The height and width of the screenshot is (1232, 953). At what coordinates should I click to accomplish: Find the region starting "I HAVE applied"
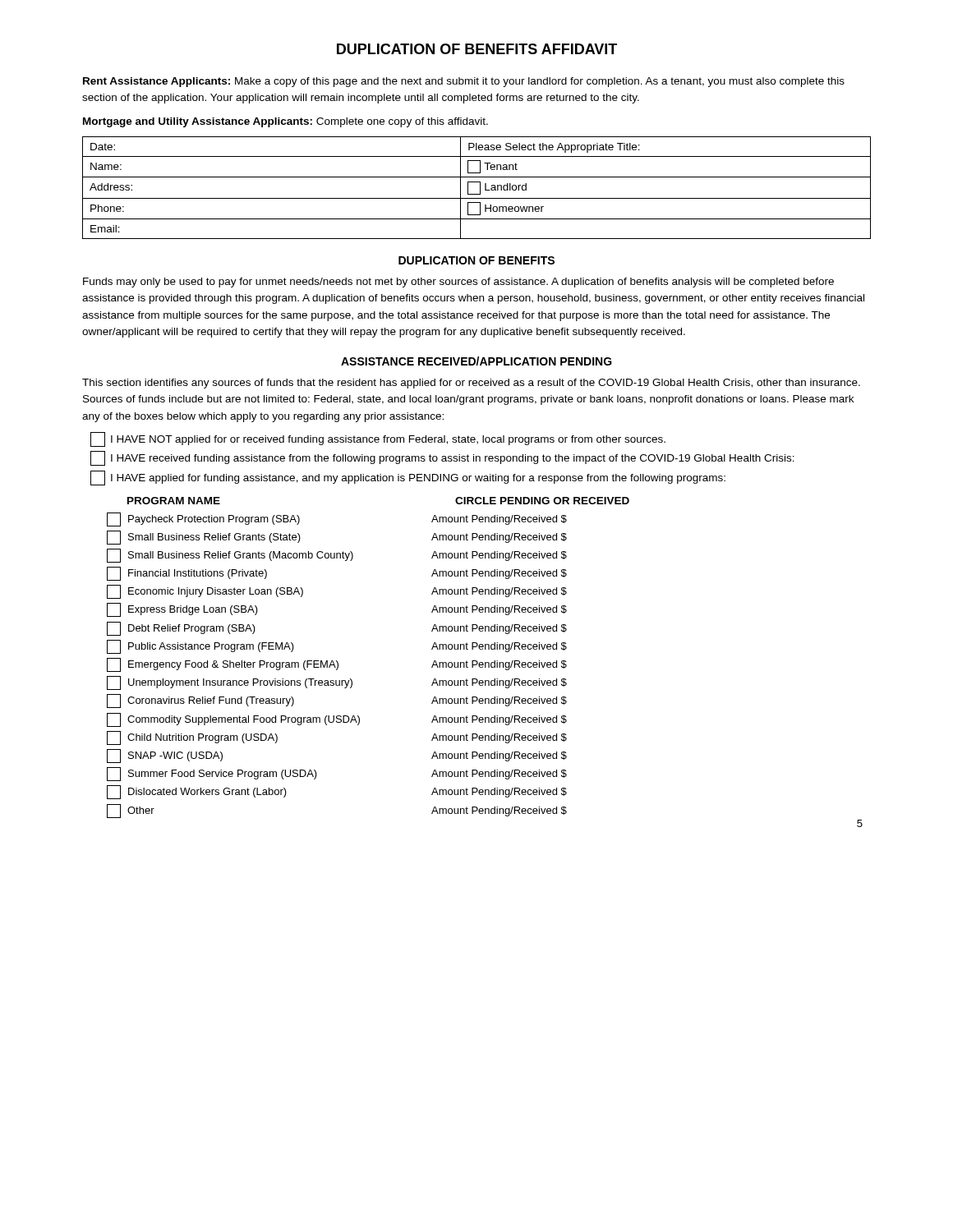tap(408, 478)
